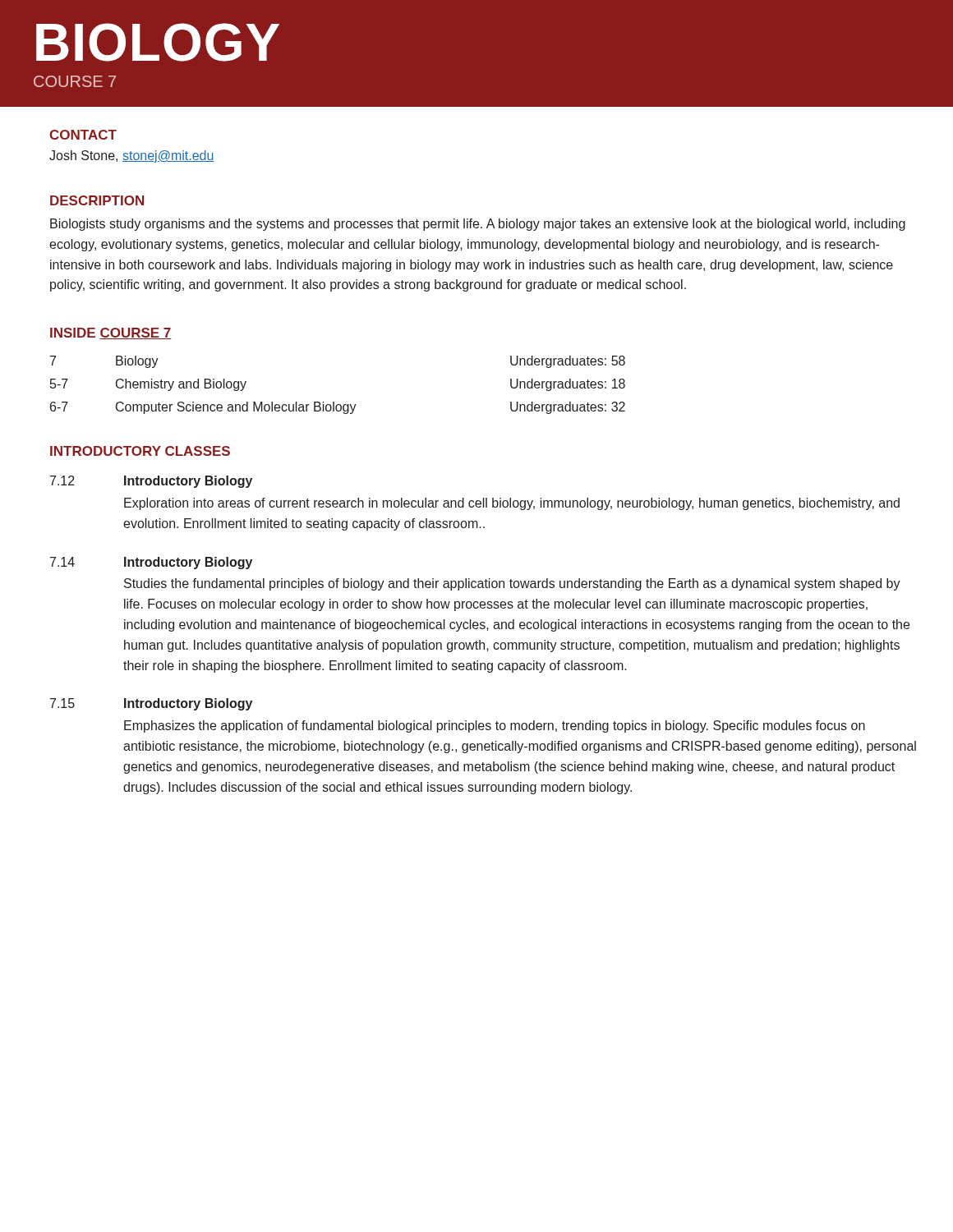Point to the block beginning "15 Introductory Biology Emphasizes the application of"
The height and width of the screenshot is (1232, 953).
[485, 746]
